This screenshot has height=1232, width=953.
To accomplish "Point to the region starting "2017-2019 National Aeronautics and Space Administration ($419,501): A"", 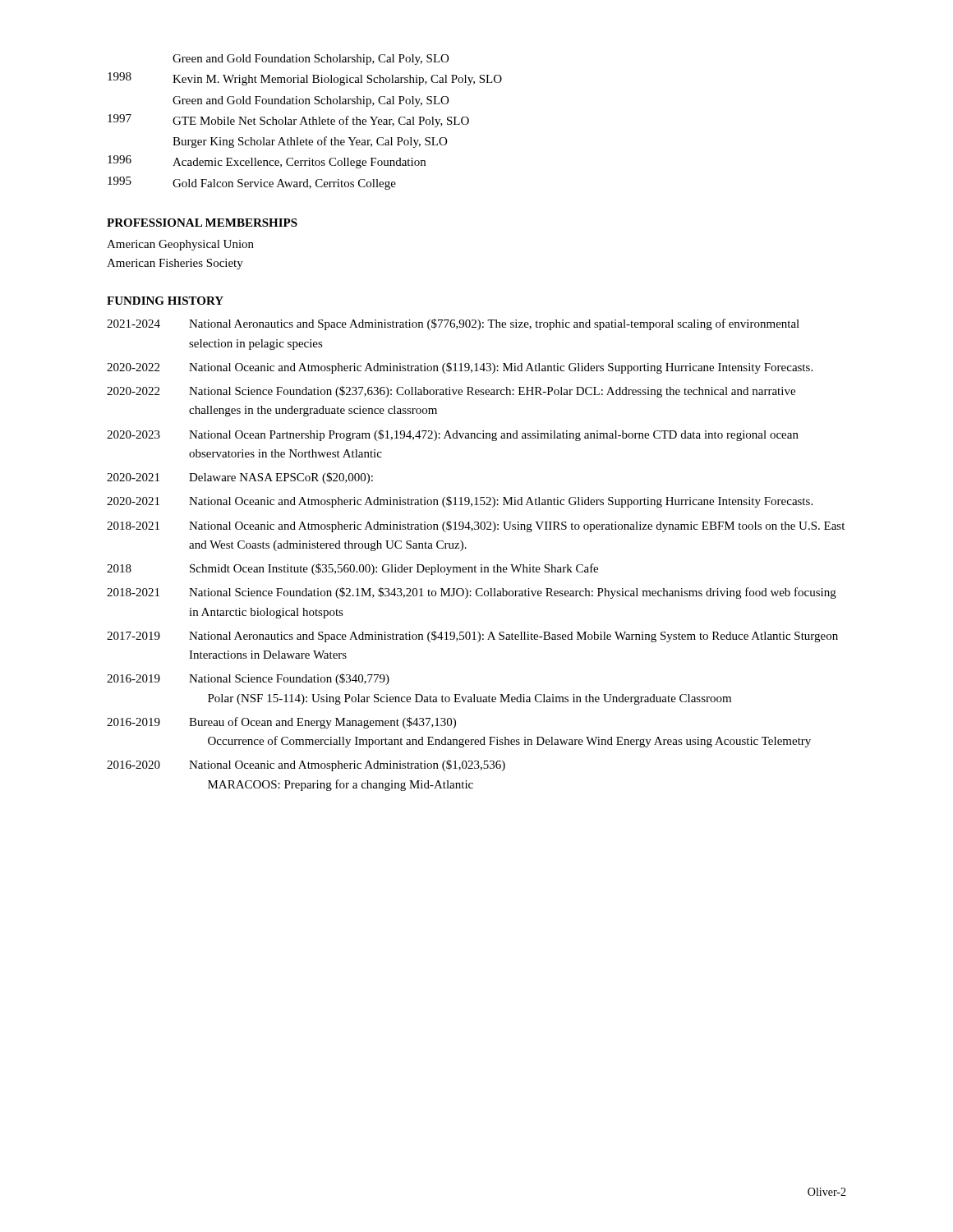I will (x=476, y=646).
